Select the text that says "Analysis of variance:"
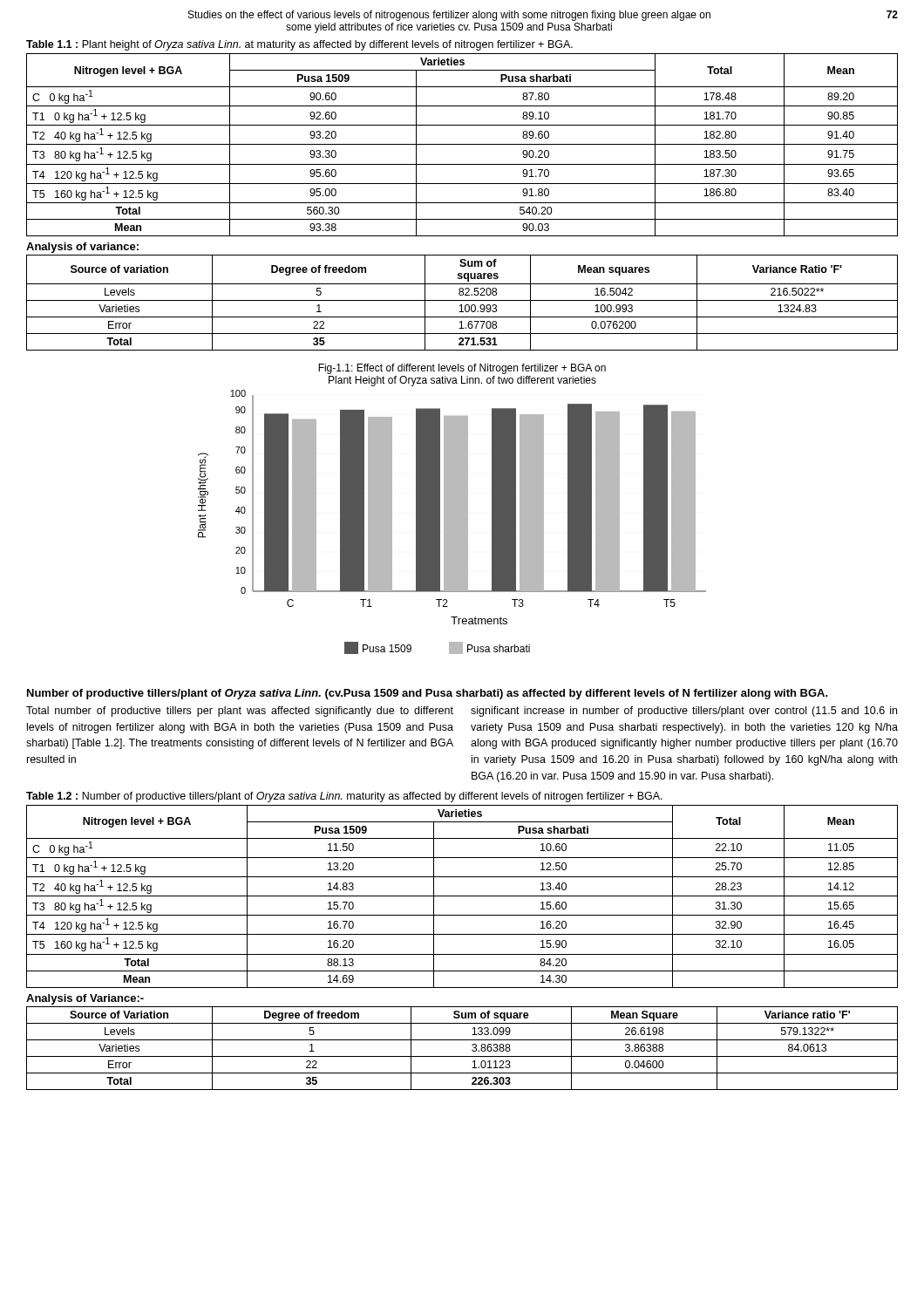Screen dimensions: 1308x924 [83, 246]
